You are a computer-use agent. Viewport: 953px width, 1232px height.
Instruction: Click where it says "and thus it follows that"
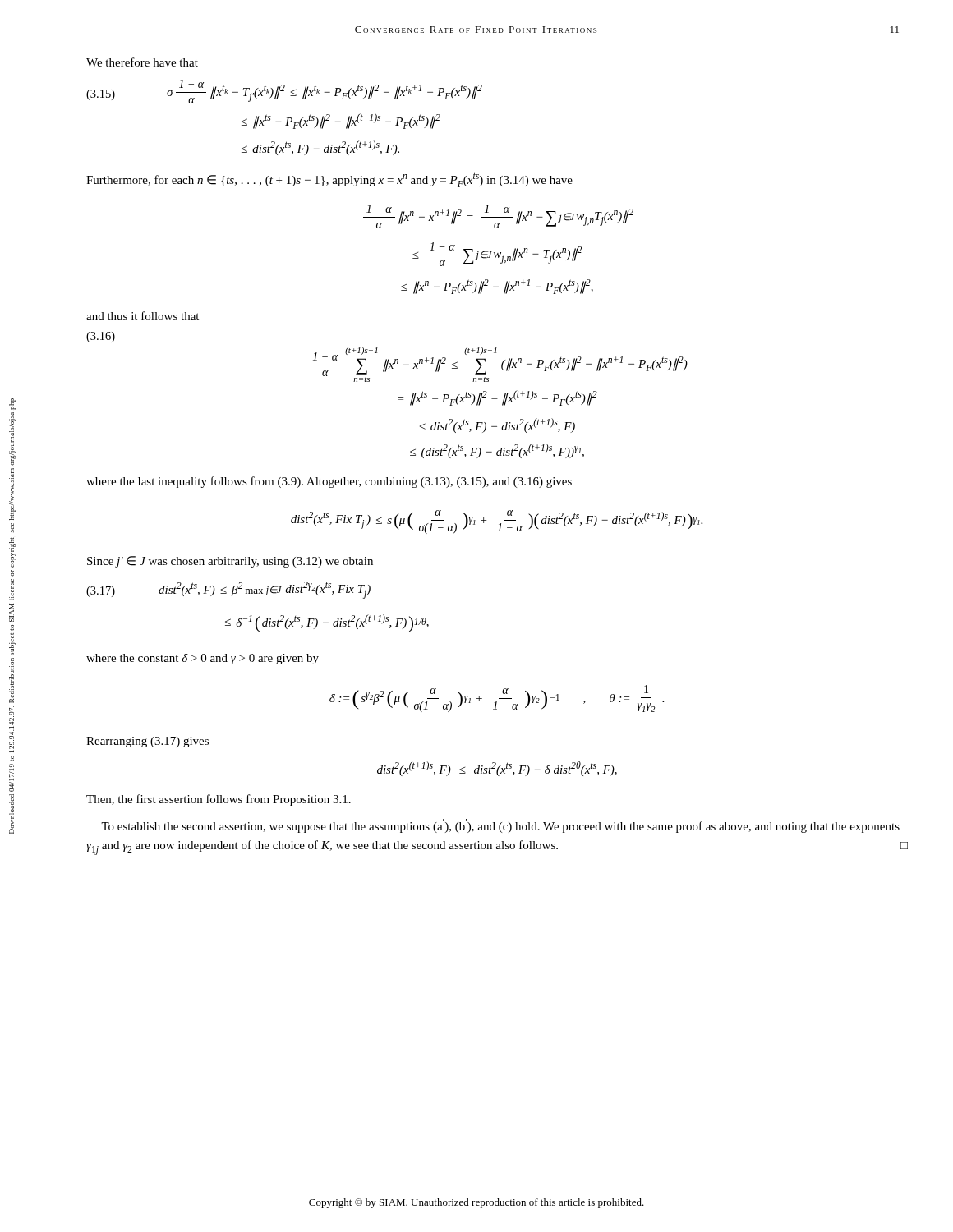point(143,316)
